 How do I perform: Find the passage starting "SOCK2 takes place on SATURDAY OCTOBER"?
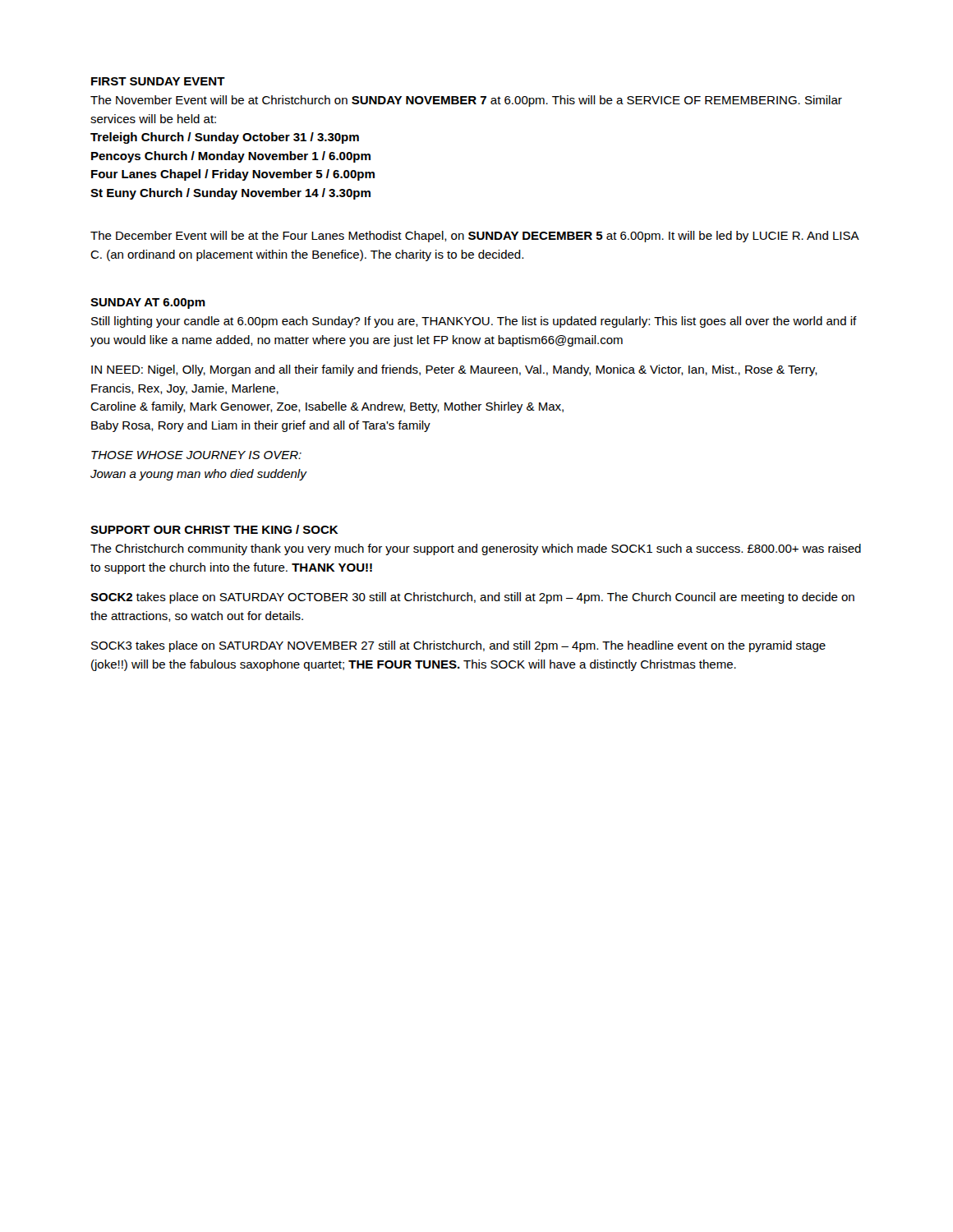pos(476,607)
